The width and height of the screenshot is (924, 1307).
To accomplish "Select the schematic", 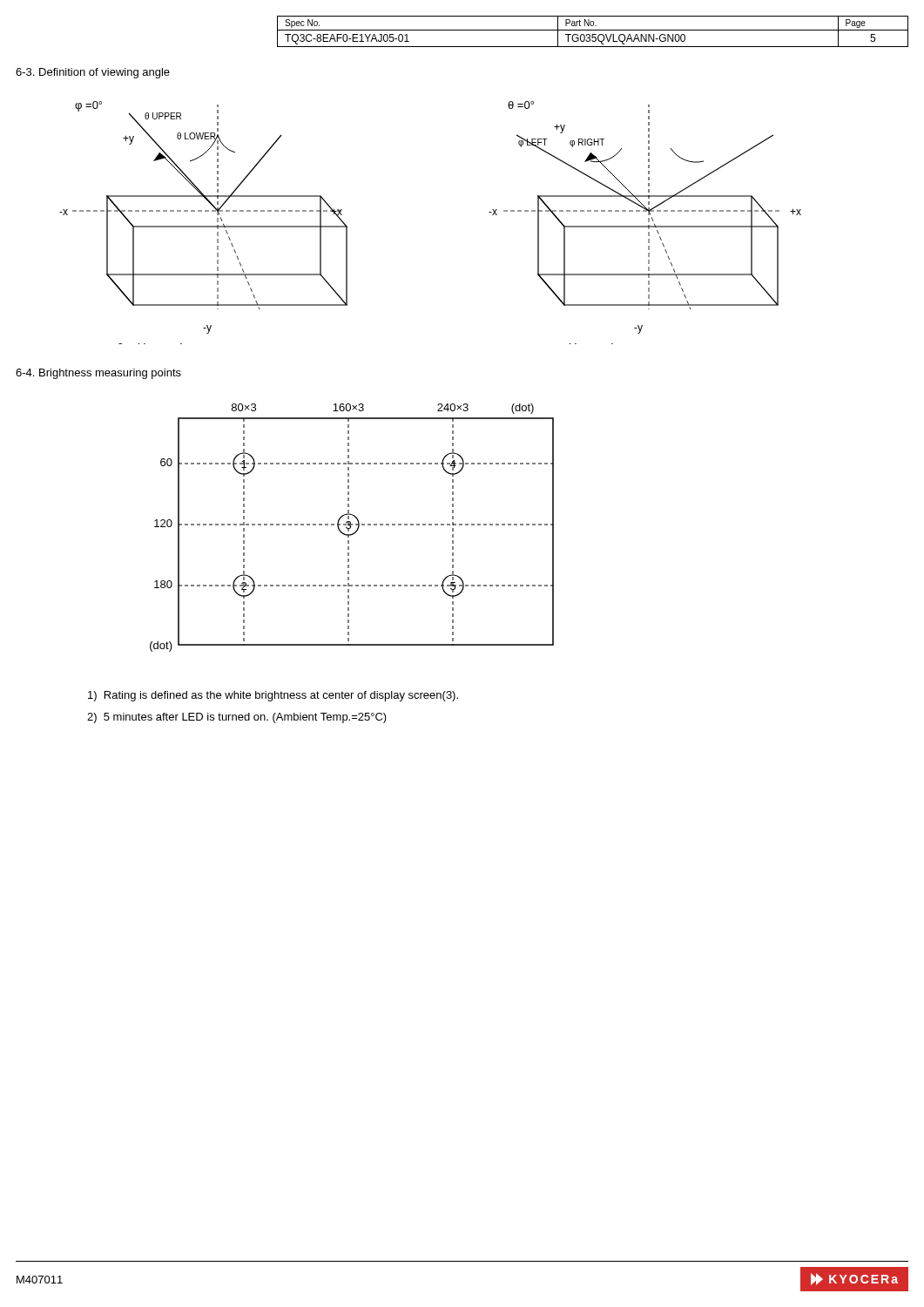I will tap(374, 531).
